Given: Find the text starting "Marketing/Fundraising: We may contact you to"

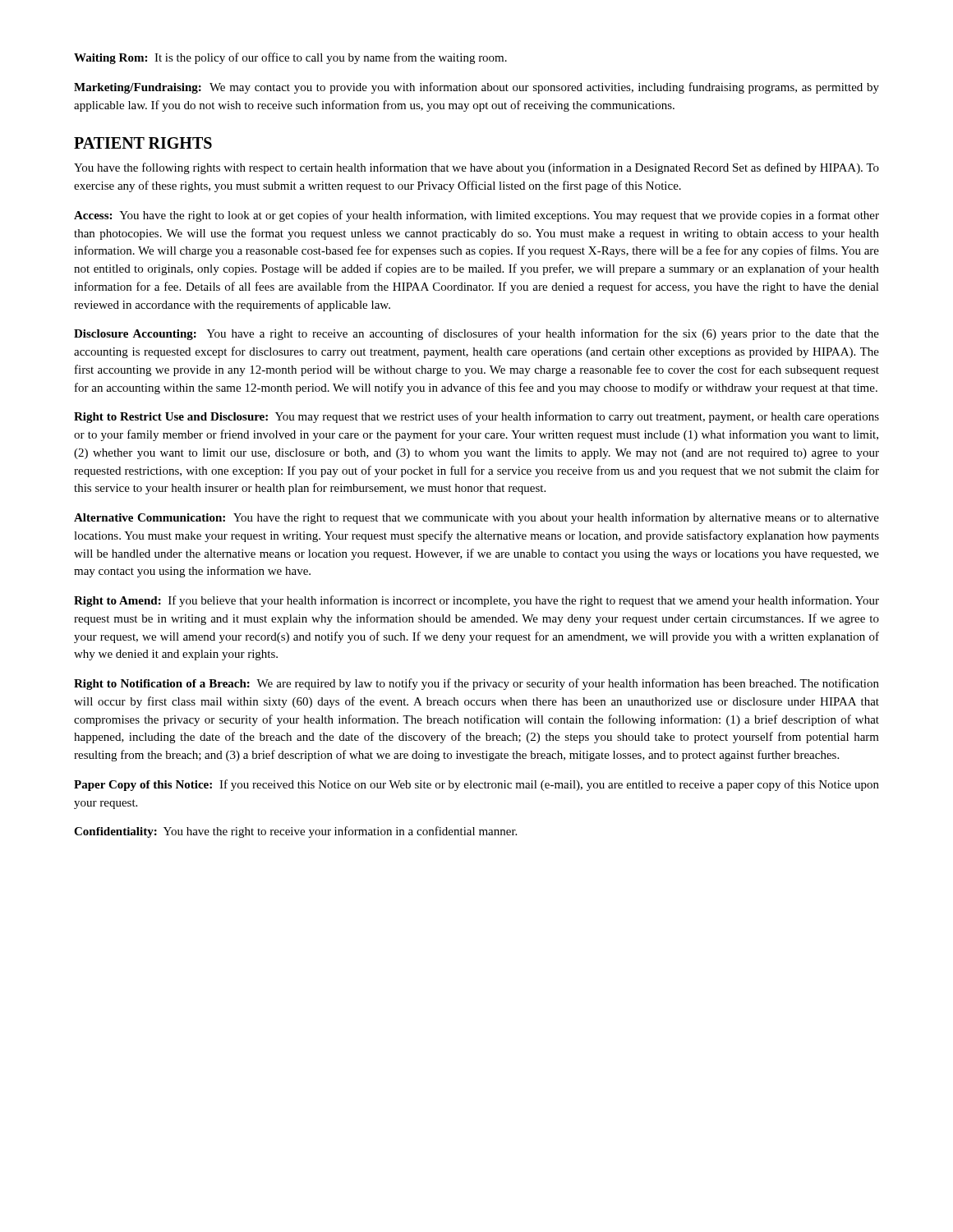Looking at the screenshot, I should (x=476, y=96).
